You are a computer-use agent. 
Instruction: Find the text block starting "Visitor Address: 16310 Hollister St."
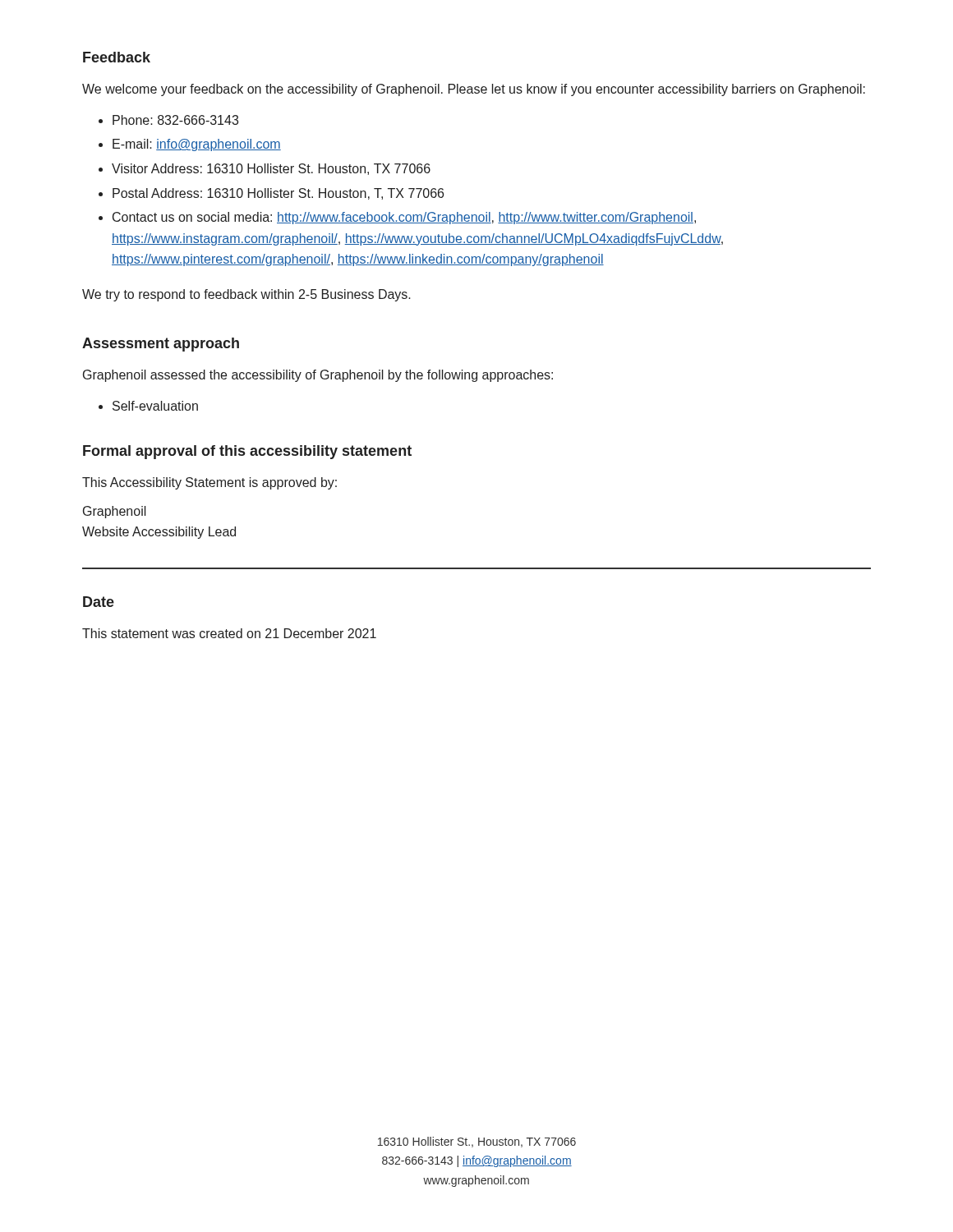pos(271,169)
